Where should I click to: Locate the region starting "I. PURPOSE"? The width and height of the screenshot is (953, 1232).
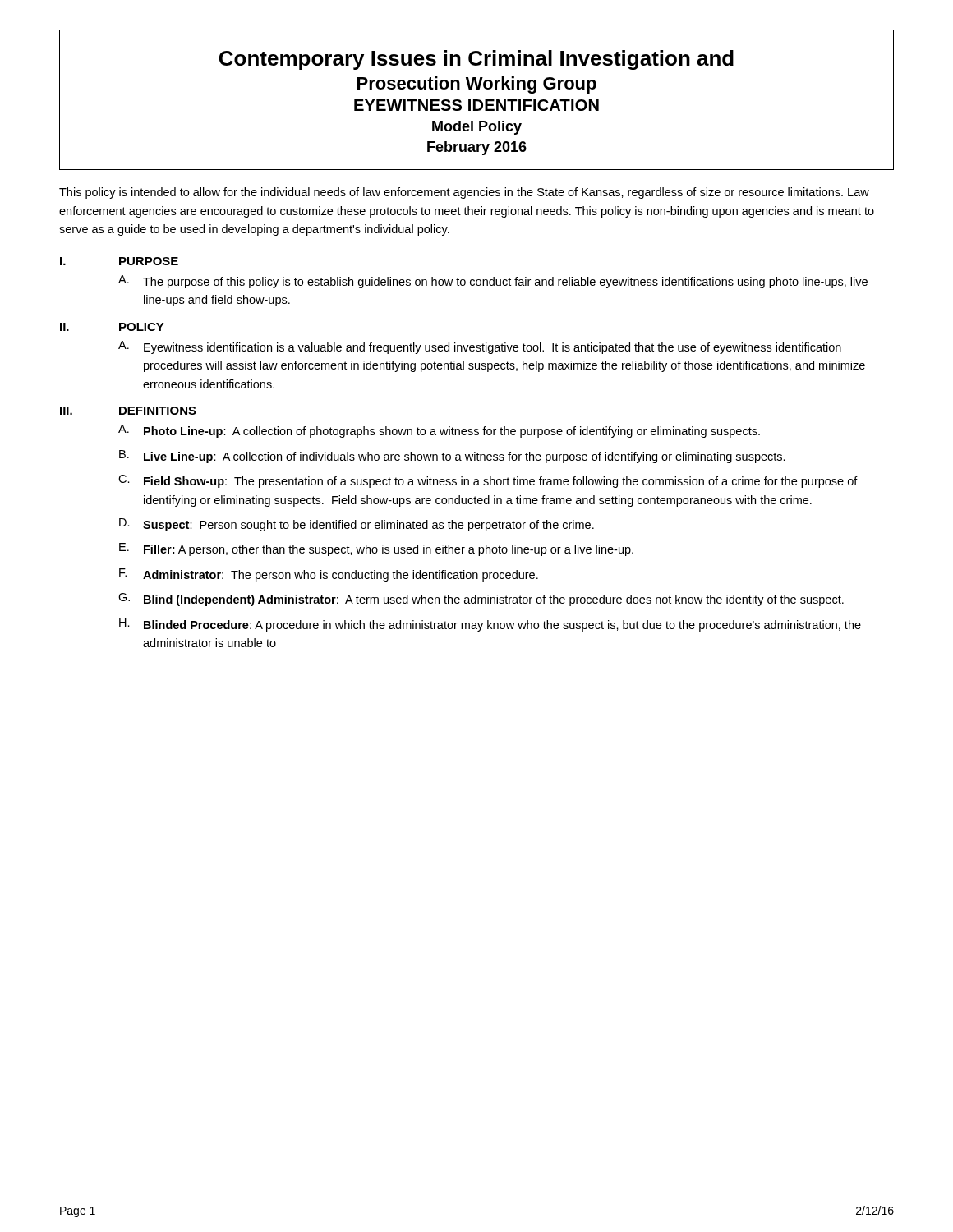[x=119, y=261]
